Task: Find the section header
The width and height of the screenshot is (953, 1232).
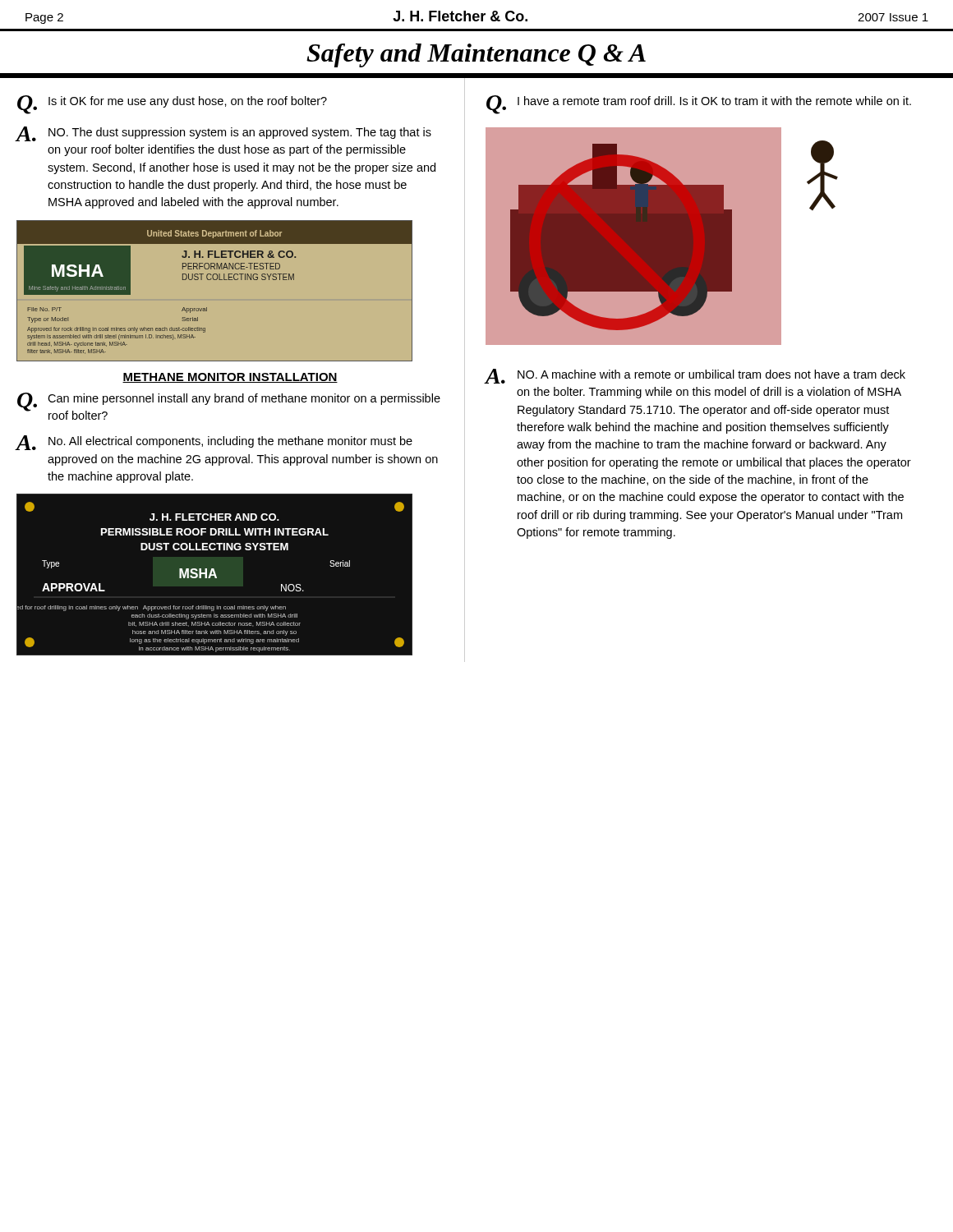Action: (230, 376)
